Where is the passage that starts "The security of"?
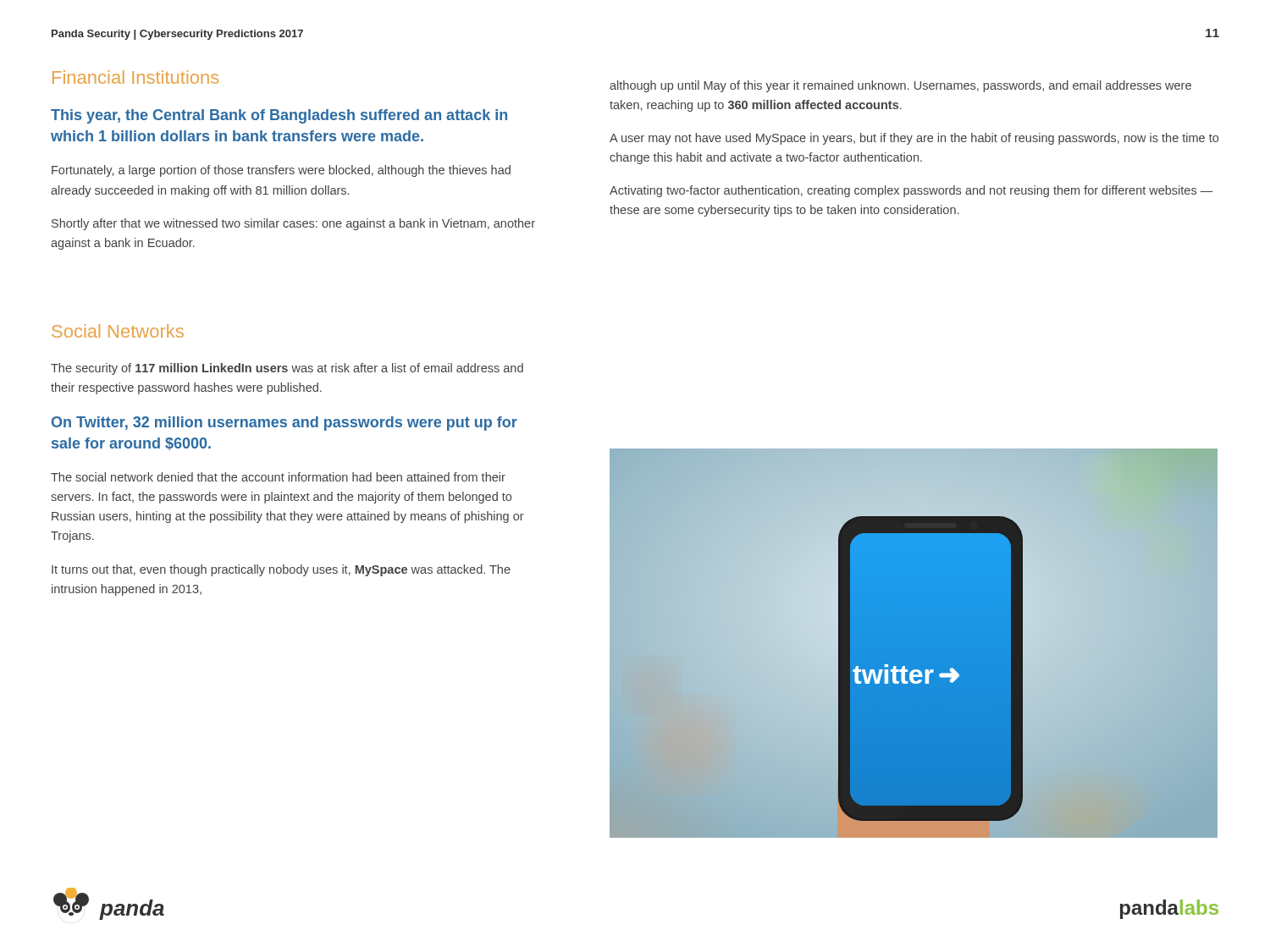The height and width of the screenshot is (952, 1270). pos(296,379)
